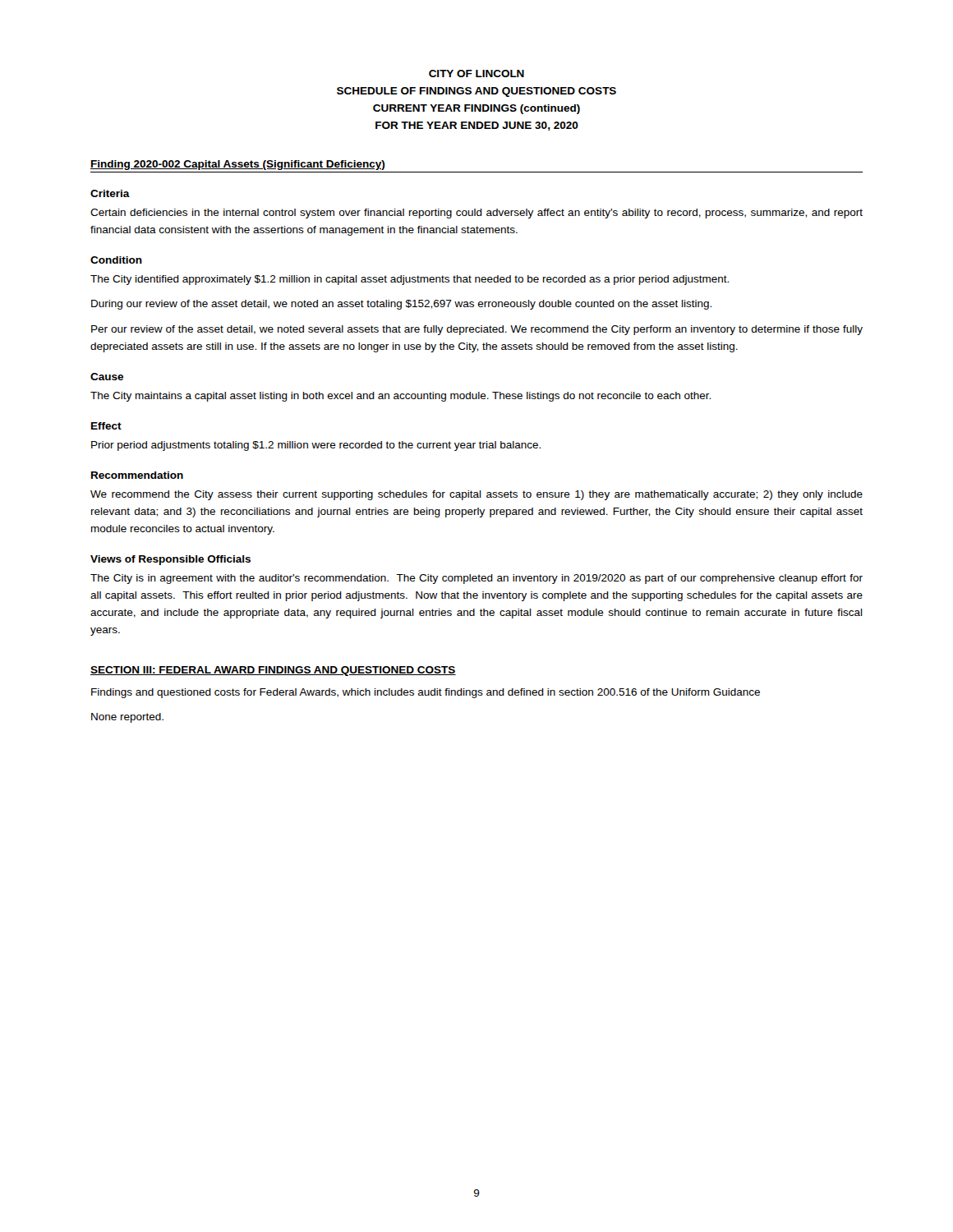Find the text starting "We recommend the City assess their current"

[476, 511]
